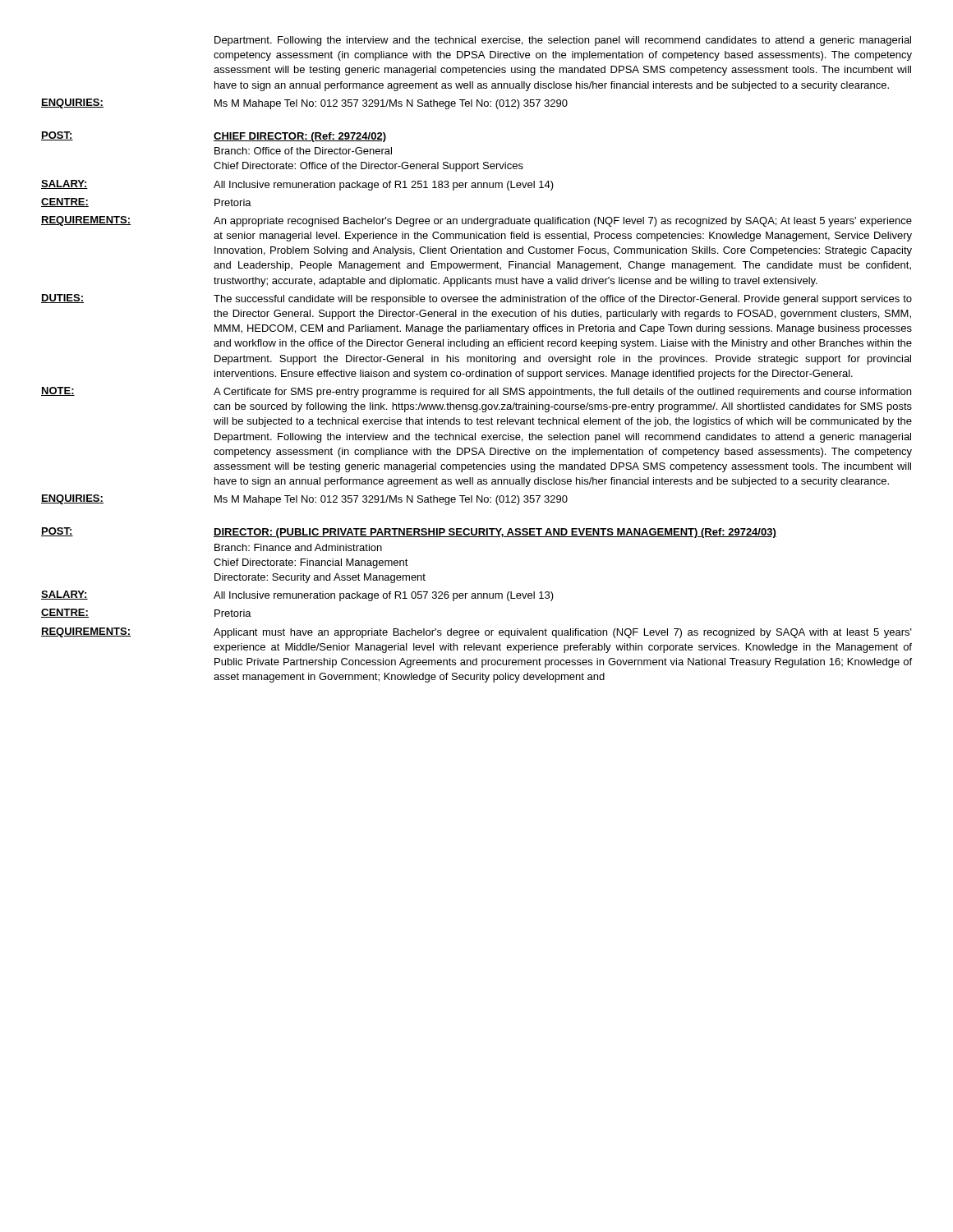Click on the block starting "A Certificate for SMS"
The image size is (953, 1232).
(563, 436)
